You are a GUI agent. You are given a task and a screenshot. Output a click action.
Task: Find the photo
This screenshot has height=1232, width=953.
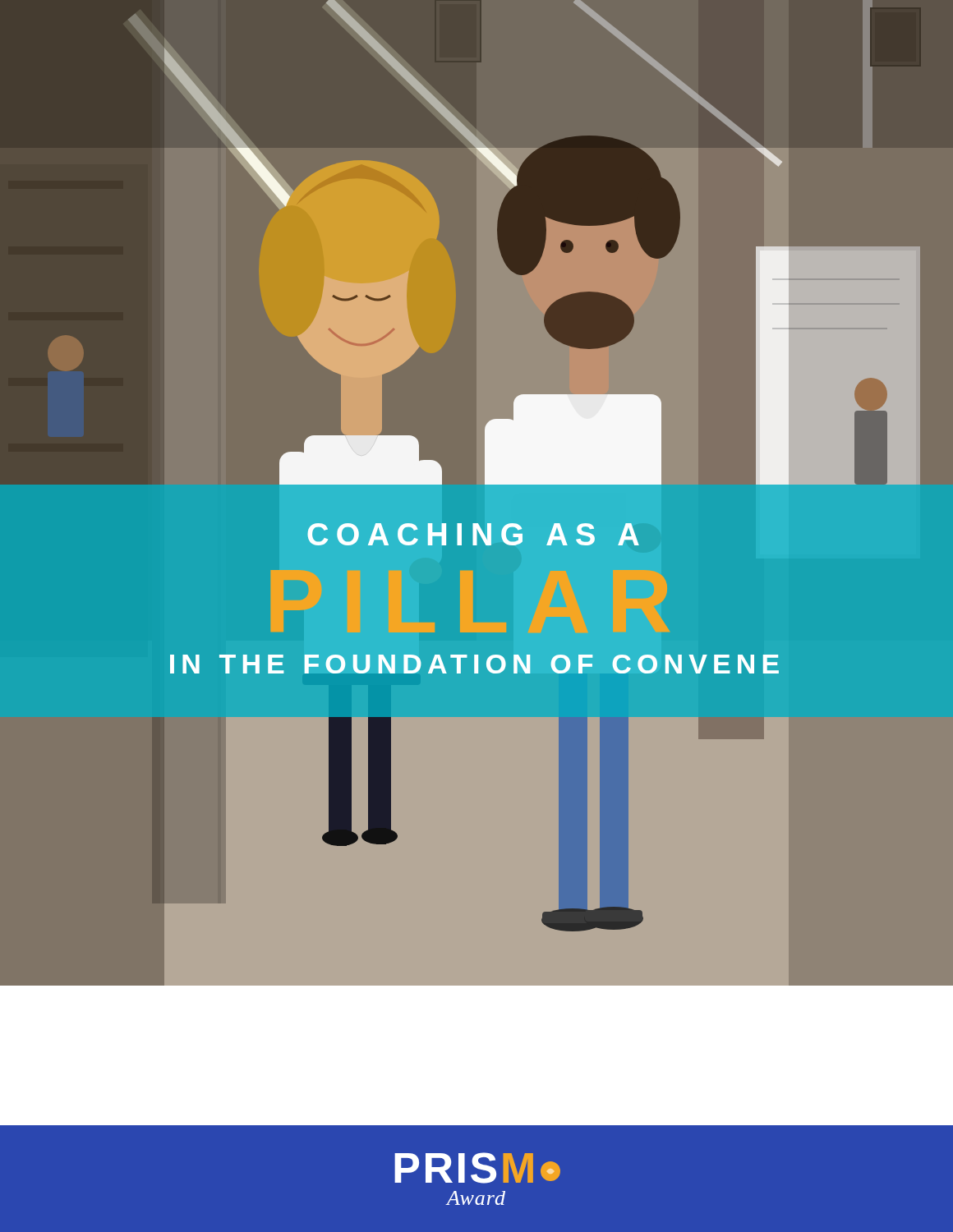click(x=476, y=493)
